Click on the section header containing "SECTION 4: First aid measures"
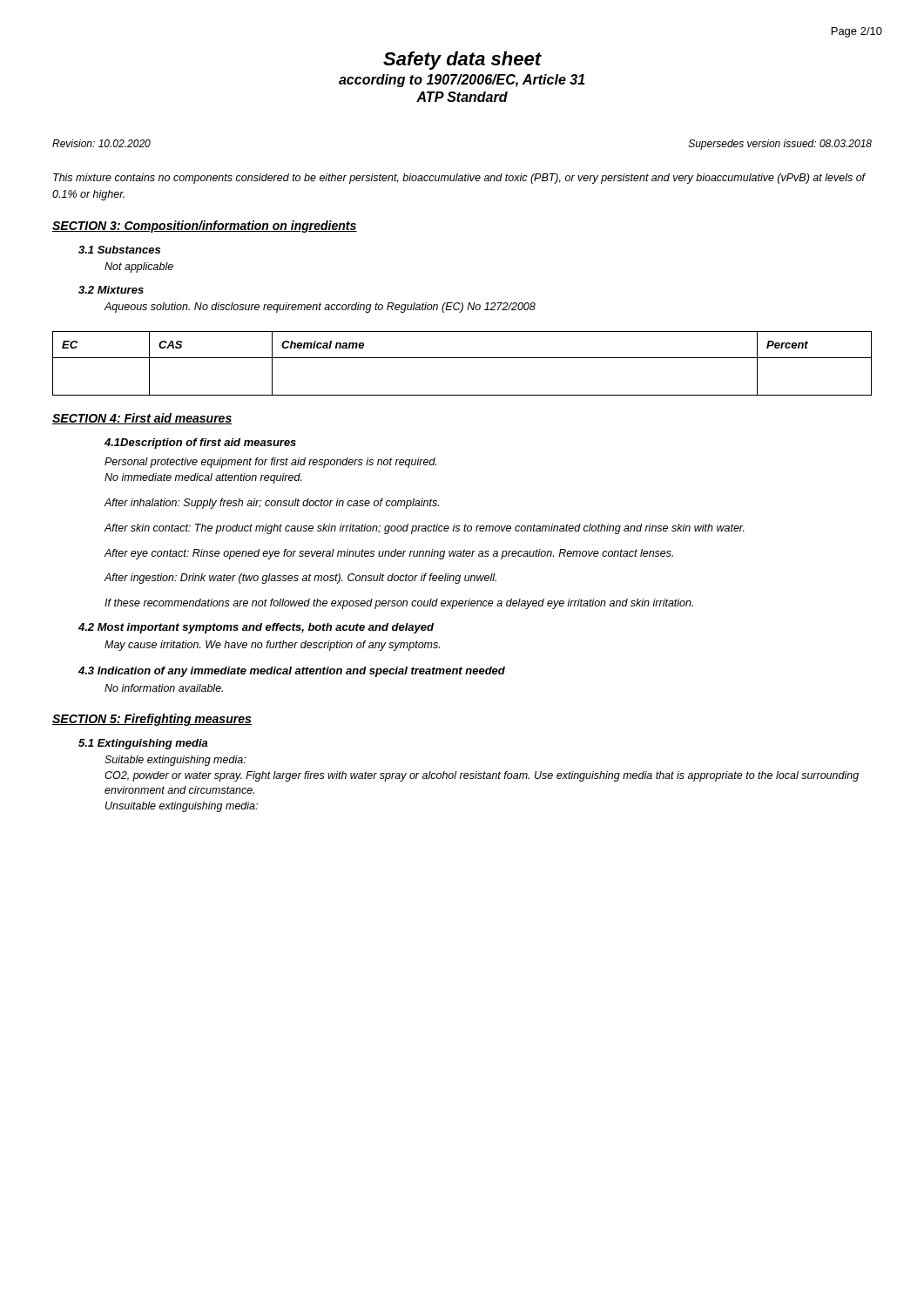The width and height of the screenshot is (924, 1307). pos(142,418)
